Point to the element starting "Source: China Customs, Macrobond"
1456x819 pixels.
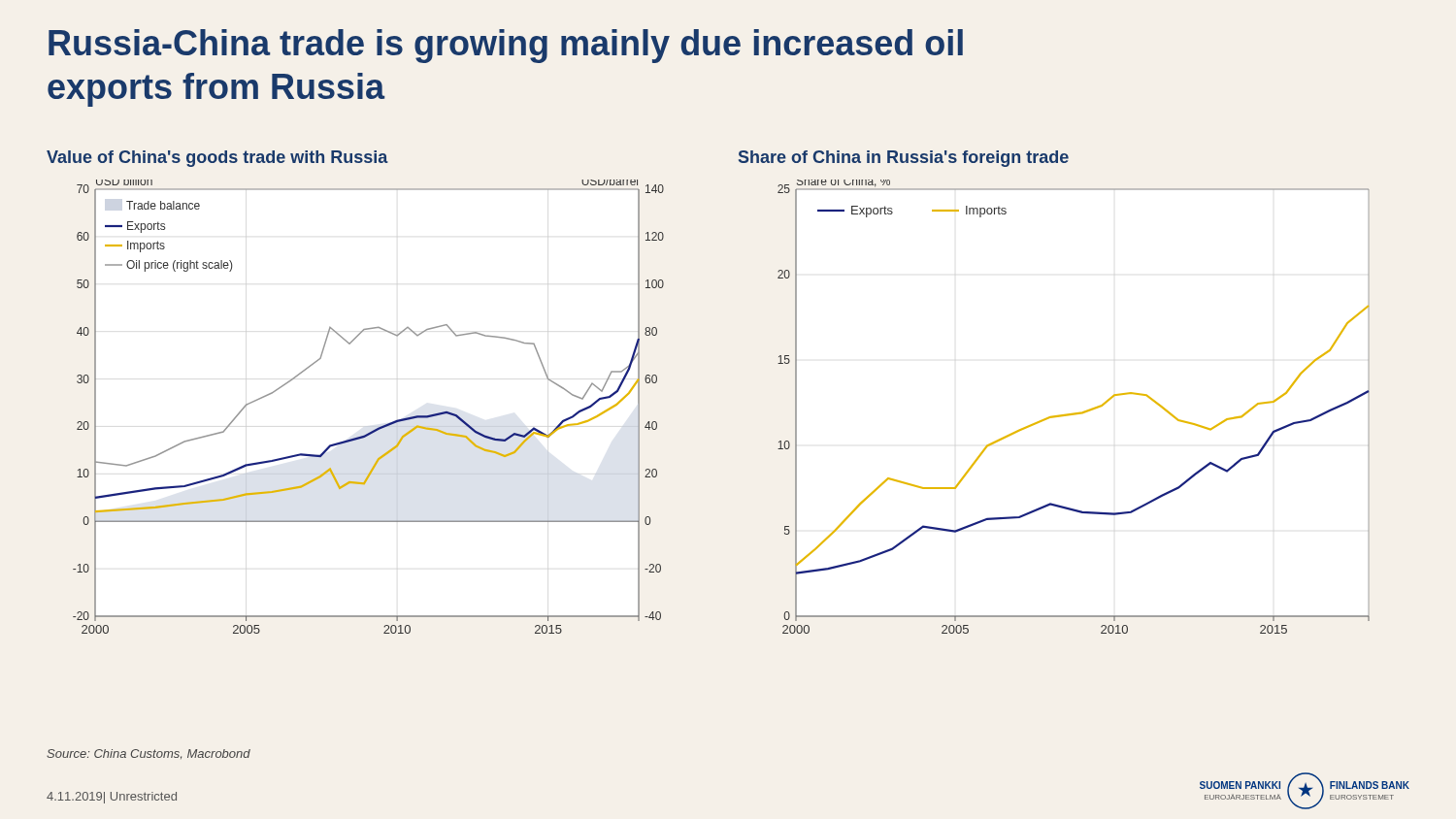coord(148,753)
